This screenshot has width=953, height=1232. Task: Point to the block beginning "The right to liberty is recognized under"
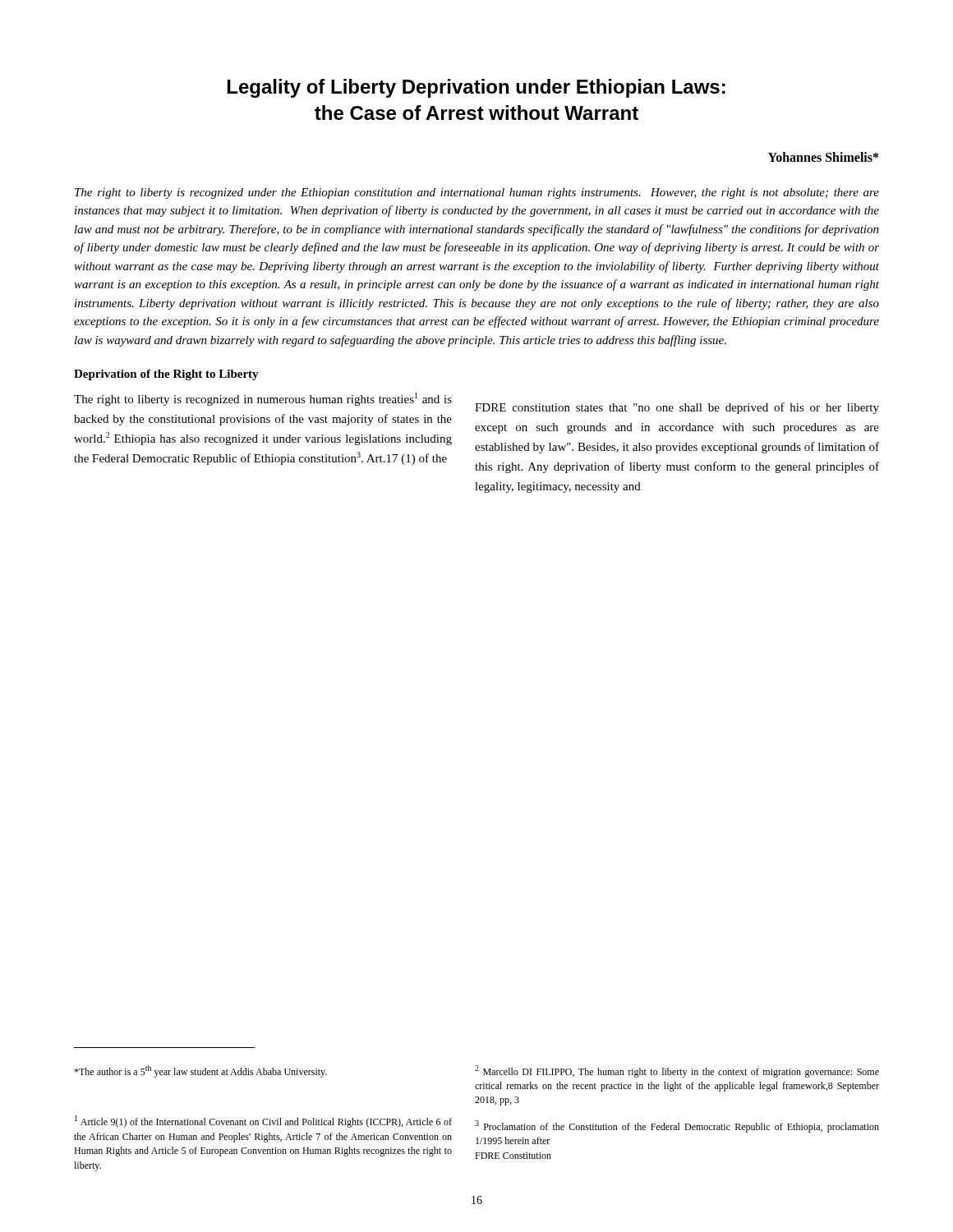pyautogui.click(x=476, y=266)
